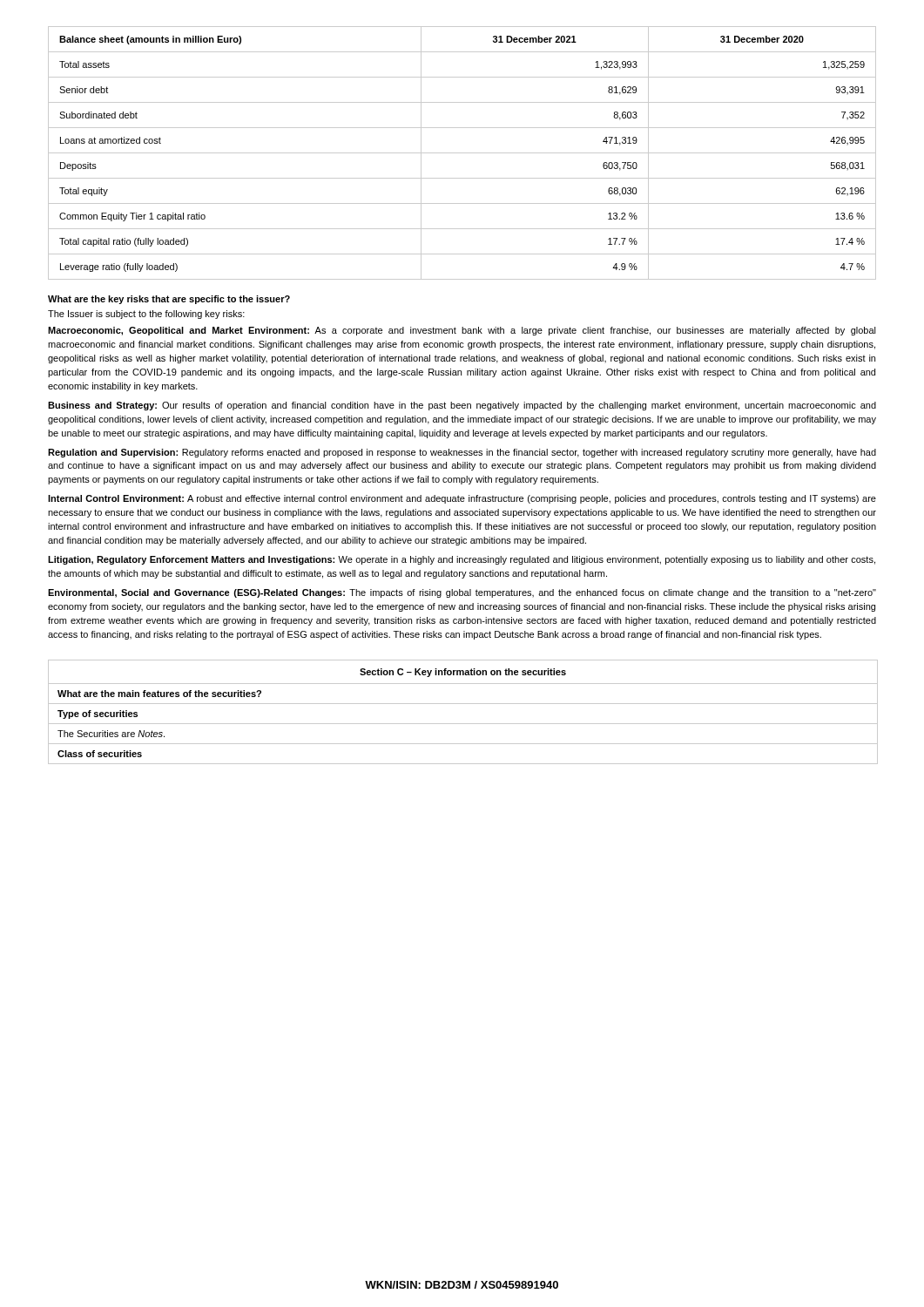The height and width of the screenshot is (1307, 924).
Task: Click the passage that begins "Macroeconomic, Geopolitical and Market Environment: As"
Action: tap(462, 358)
